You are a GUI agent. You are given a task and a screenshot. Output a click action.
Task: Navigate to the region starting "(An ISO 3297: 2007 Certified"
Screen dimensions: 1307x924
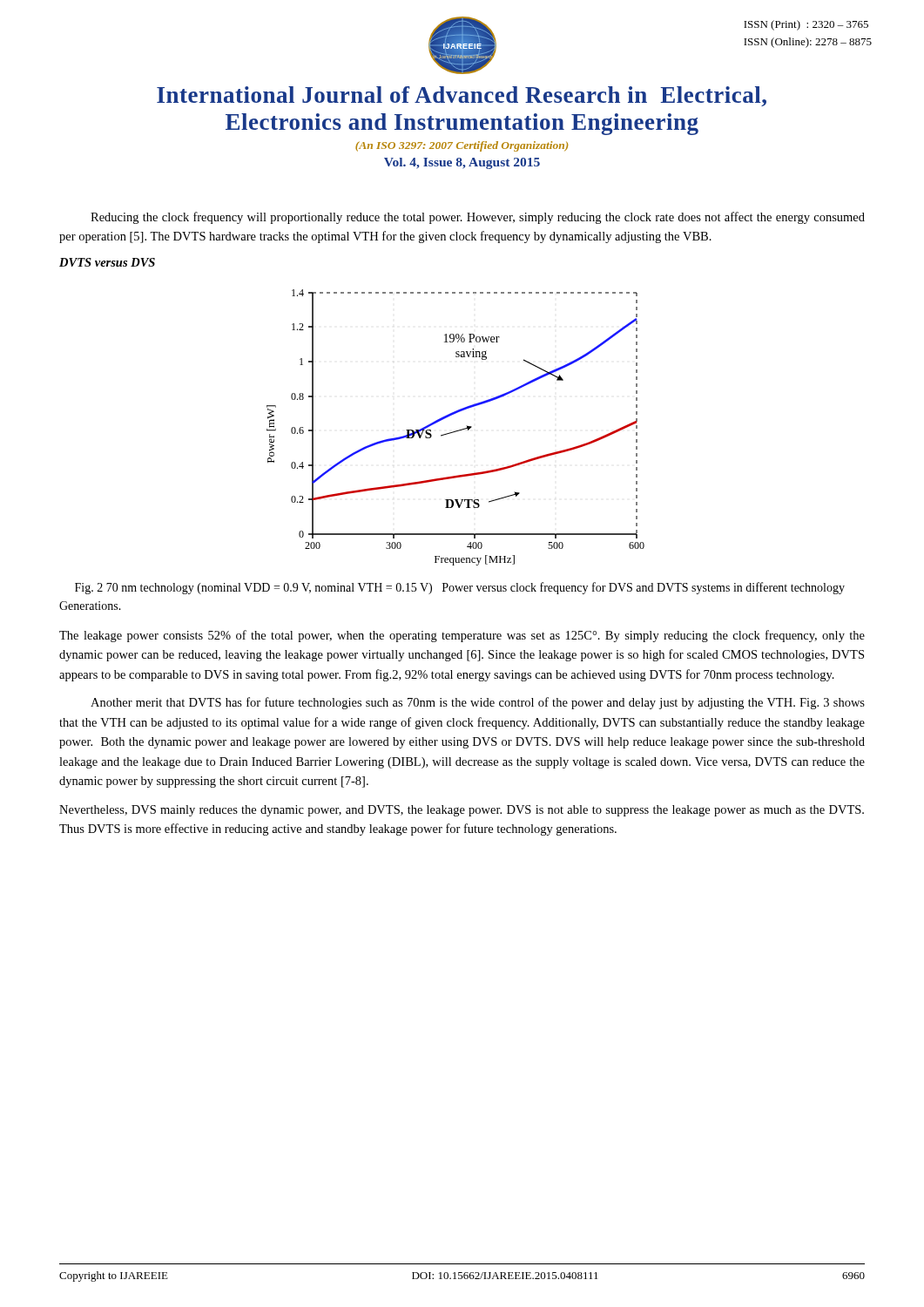coord(462,145)
